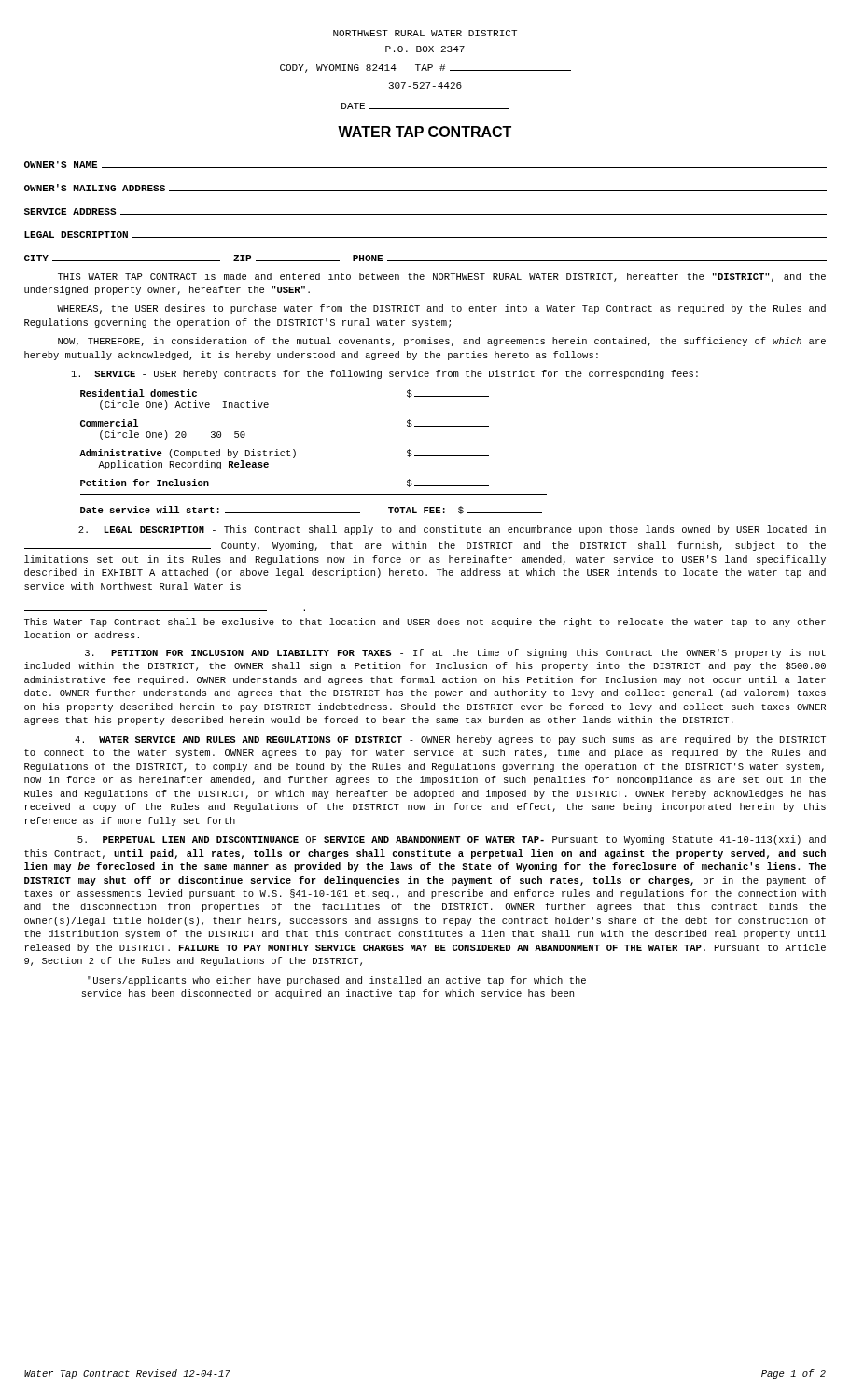Click on the text that says "SERVICE ADDRESS"
850x1400 pixels.
425,209
